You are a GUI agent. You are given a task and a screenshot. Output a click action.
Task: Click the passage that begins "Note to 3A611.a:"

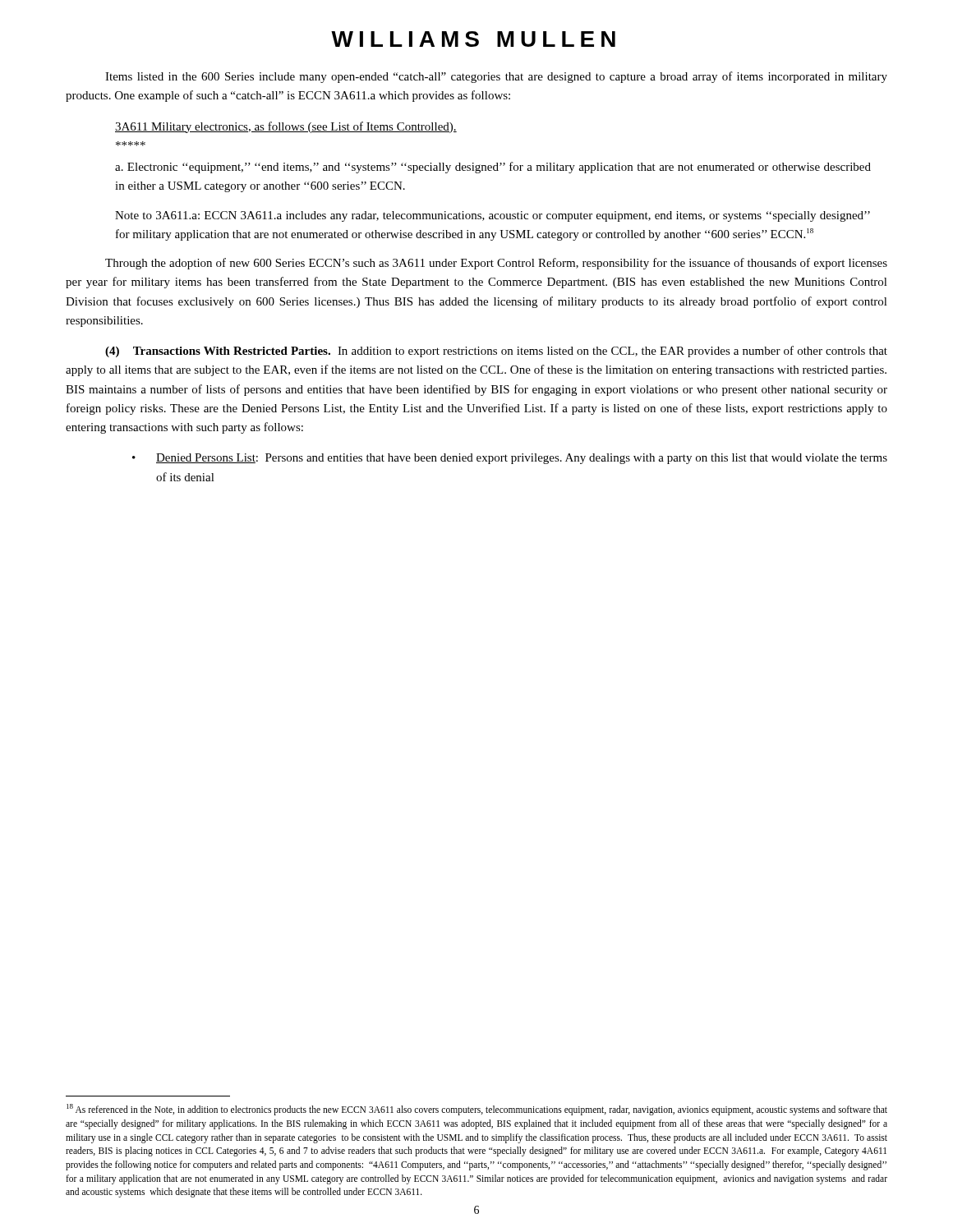pos(493,224)
